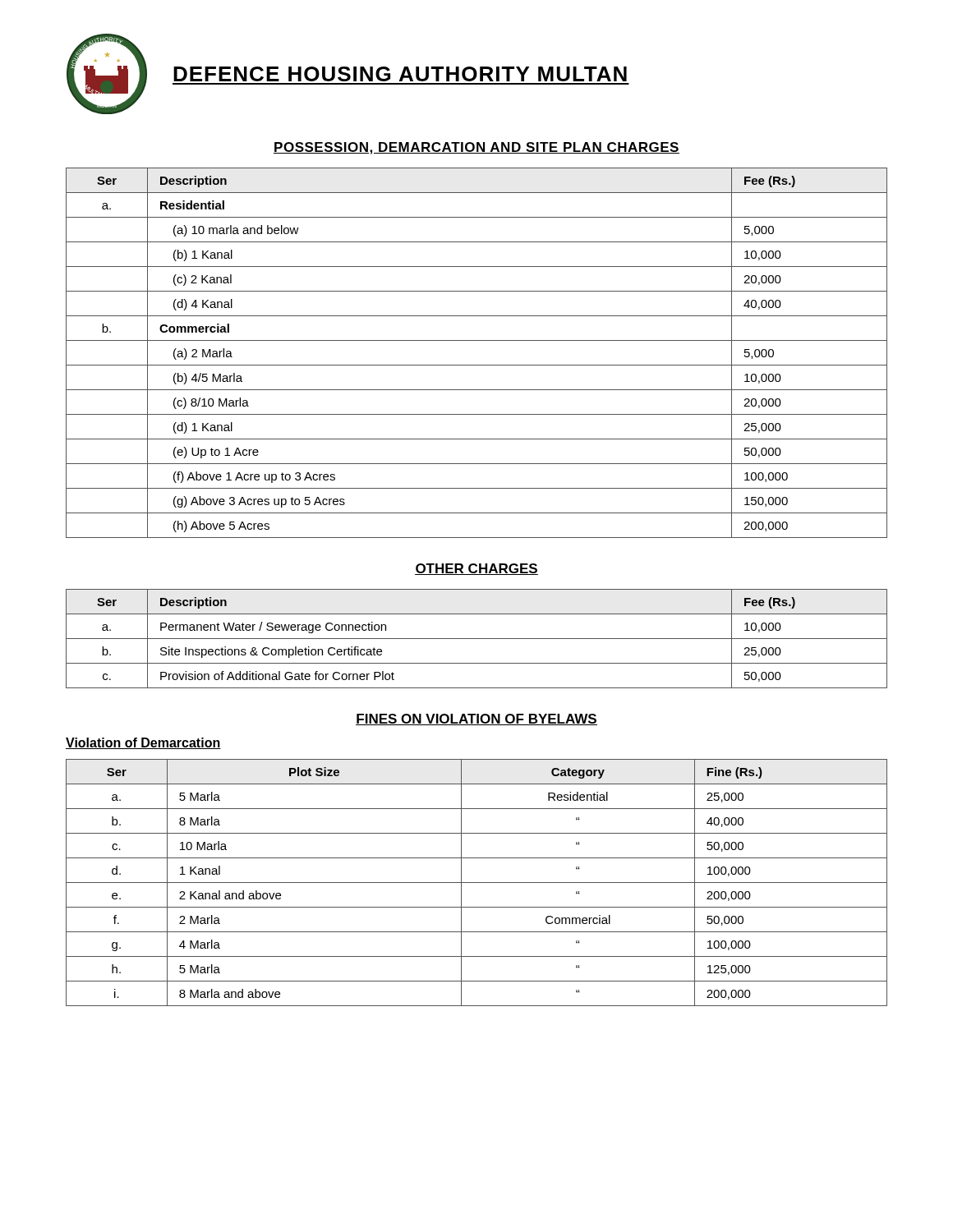This screenshot has height=1232, width=953.
Task: Point to "OTHER CHARGES"
Action: click(x=476, y=569)
